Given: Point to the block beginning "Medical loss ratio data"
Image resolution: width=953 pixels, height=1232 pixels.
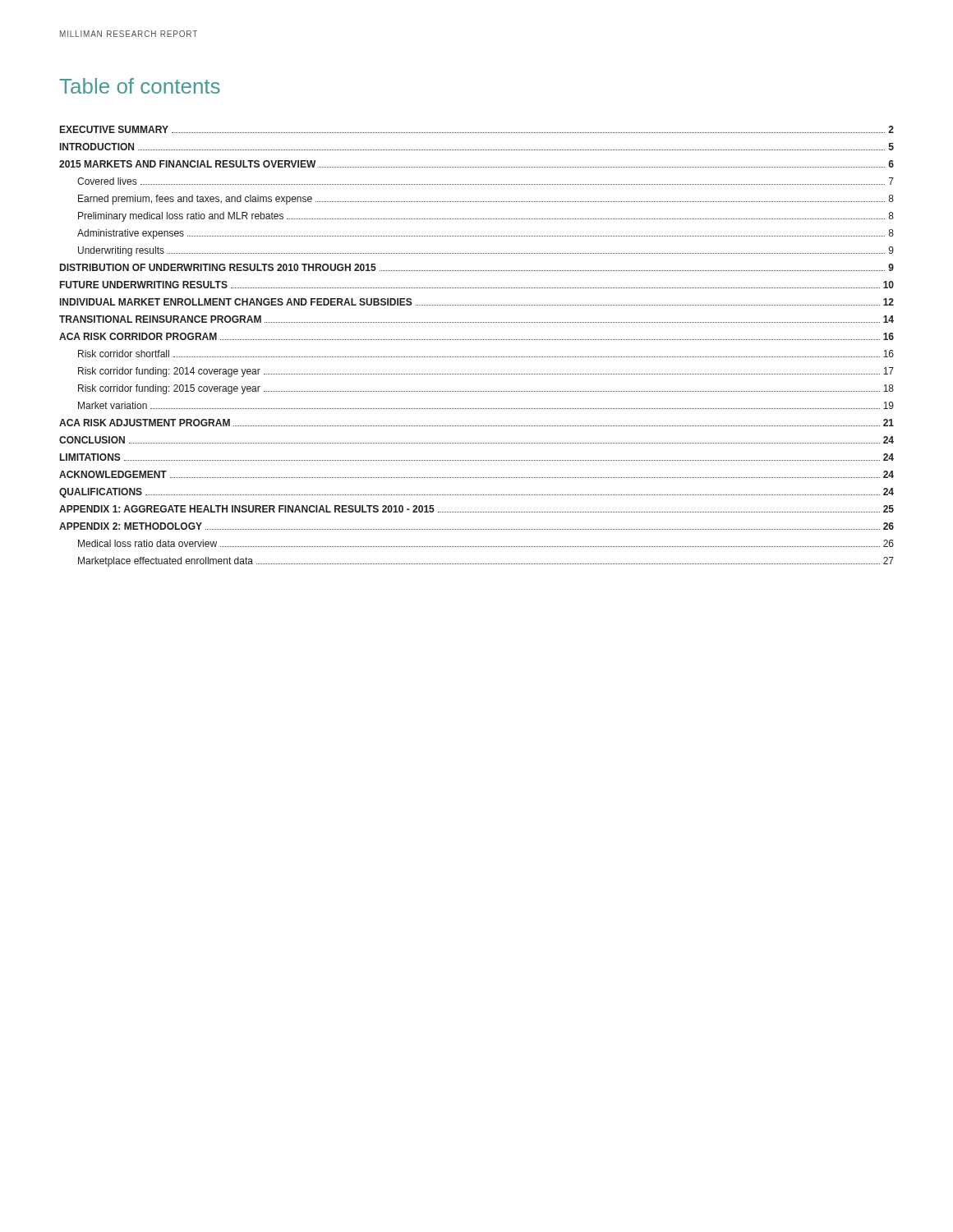Looking at the screenshot, I should (x=486, y=544).
